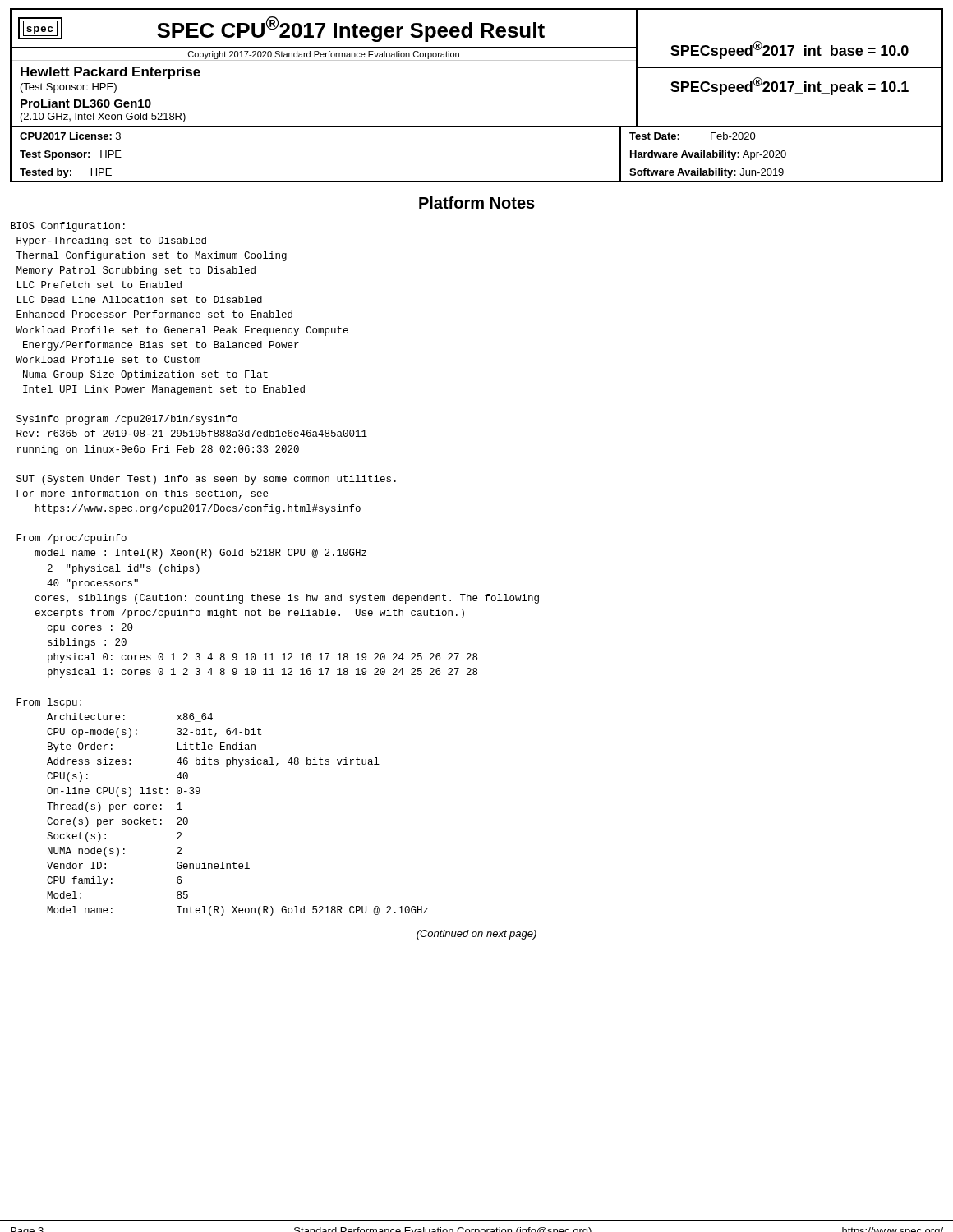953x1232 pixels.
Task: Click on the text that reads "Hardware Availability: Apr-2020"
Action: [x=708, y=154]
